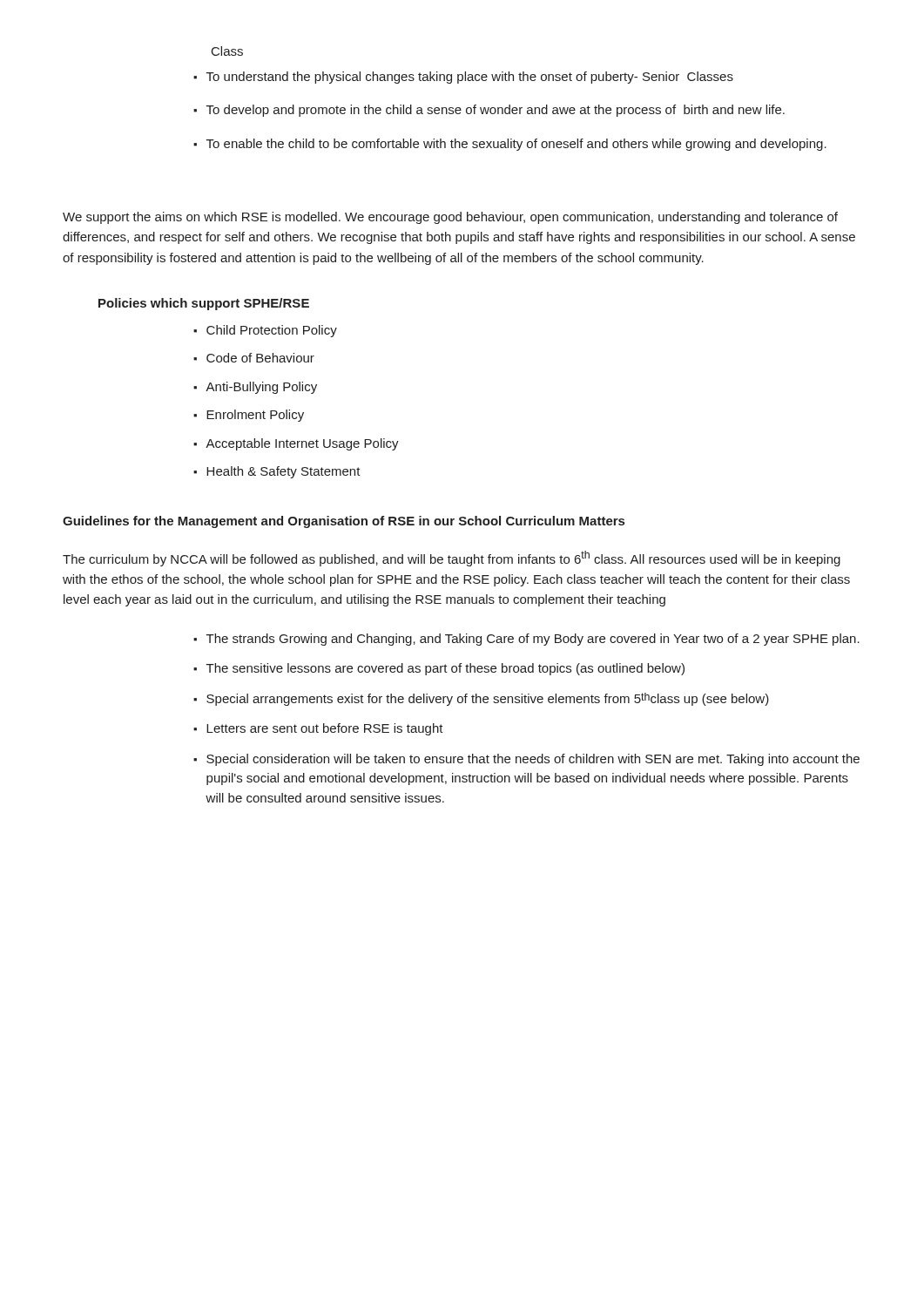Locate the list item with the text "To understand the physical changes"
924x1307 pixels.
point(470,76)
